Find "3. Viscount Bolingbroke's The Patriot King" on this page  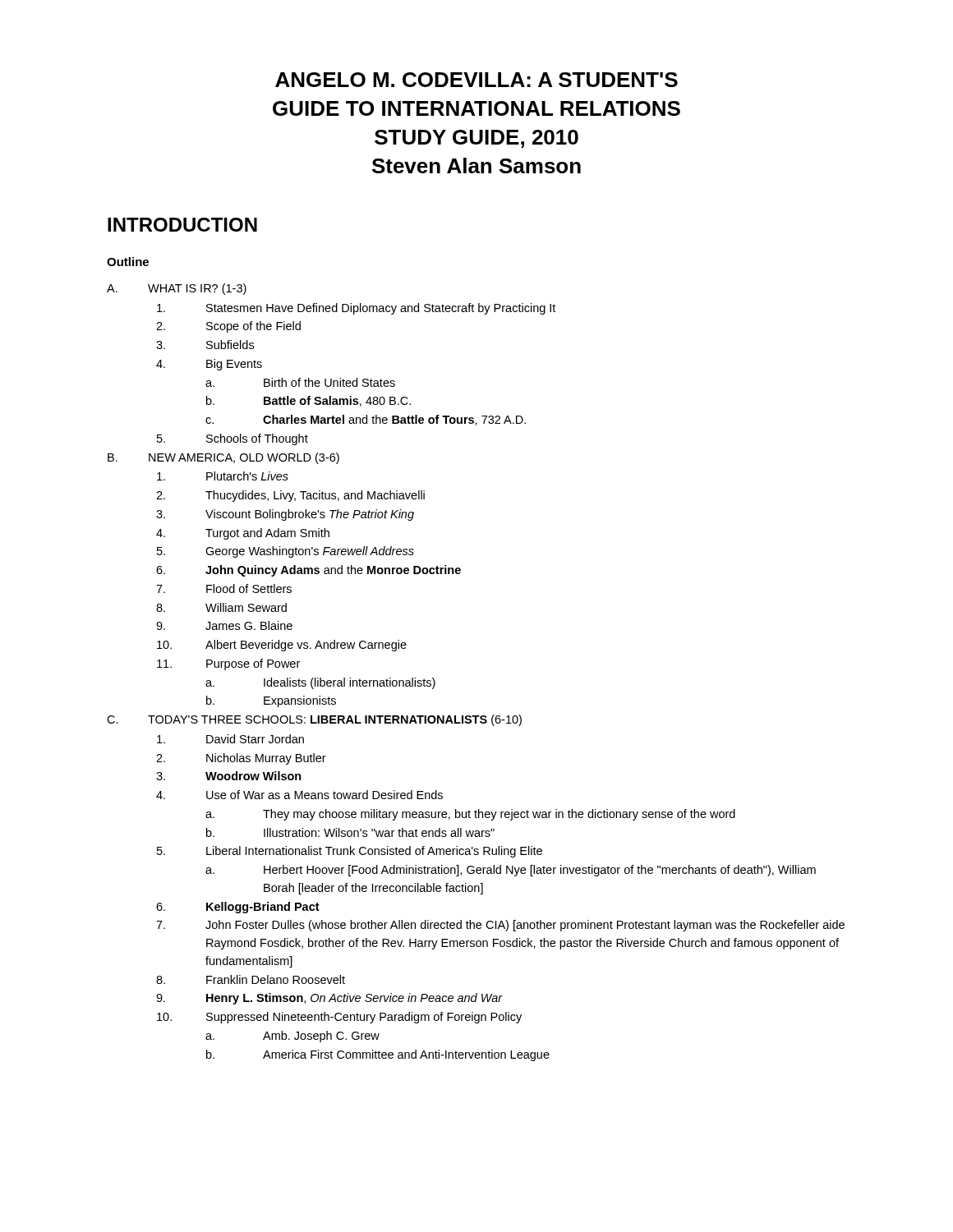(285, 515)
